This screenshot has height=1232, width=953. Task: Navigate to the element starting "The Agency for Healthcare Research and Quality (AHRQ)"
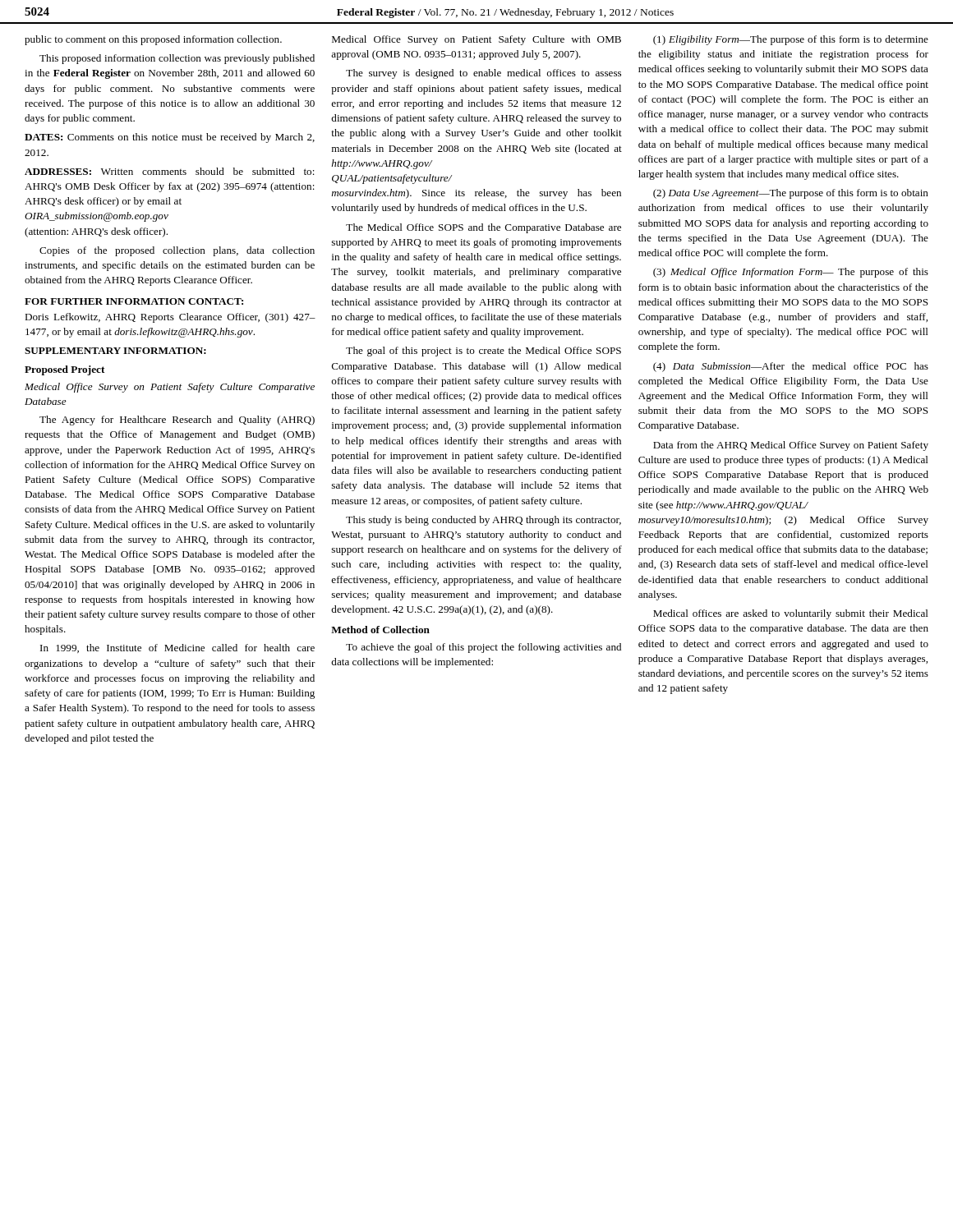(170, 525)
